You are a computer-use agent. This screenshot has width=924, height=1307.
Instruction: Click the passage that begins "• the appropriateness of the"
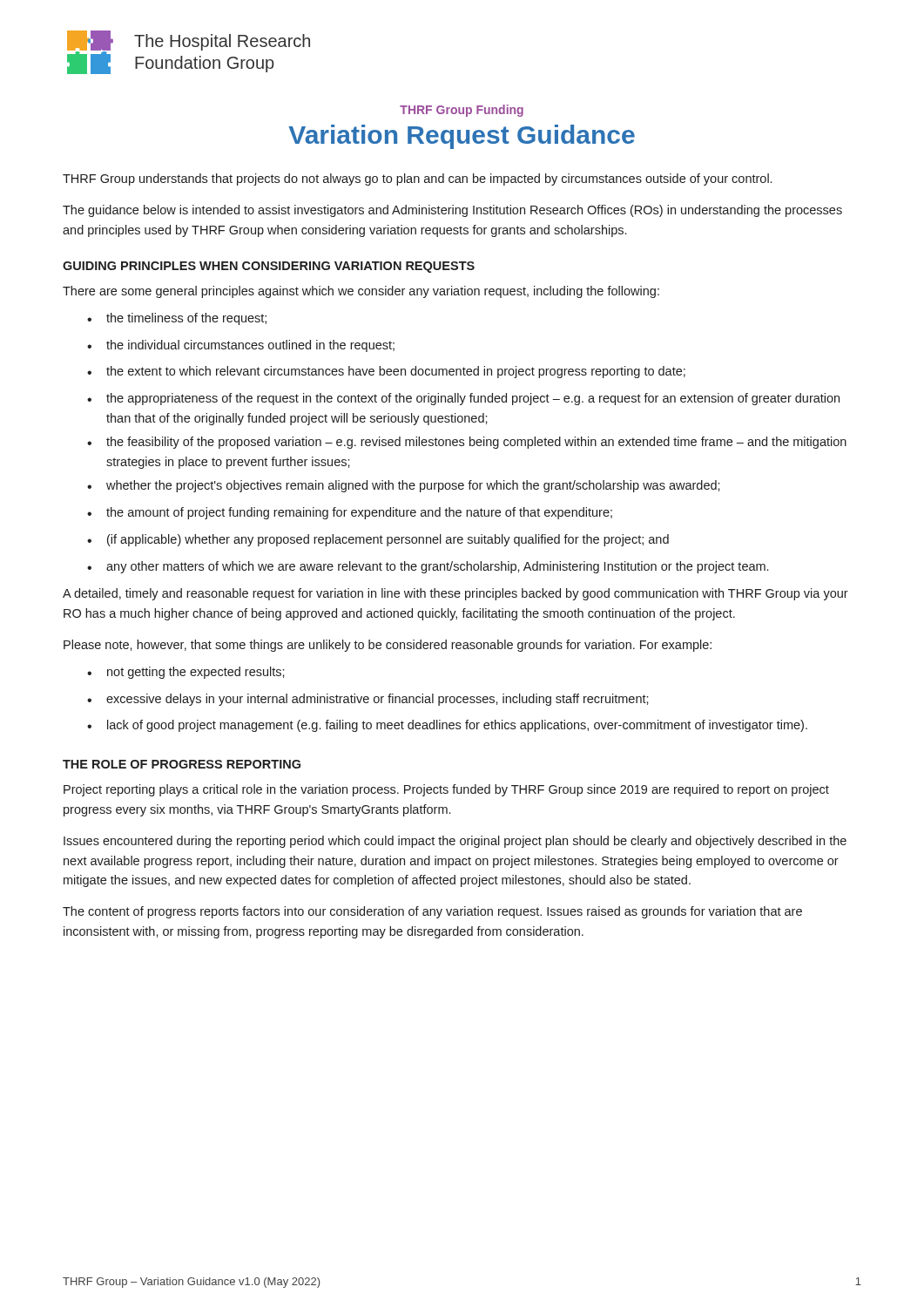(x=462, y=408)
